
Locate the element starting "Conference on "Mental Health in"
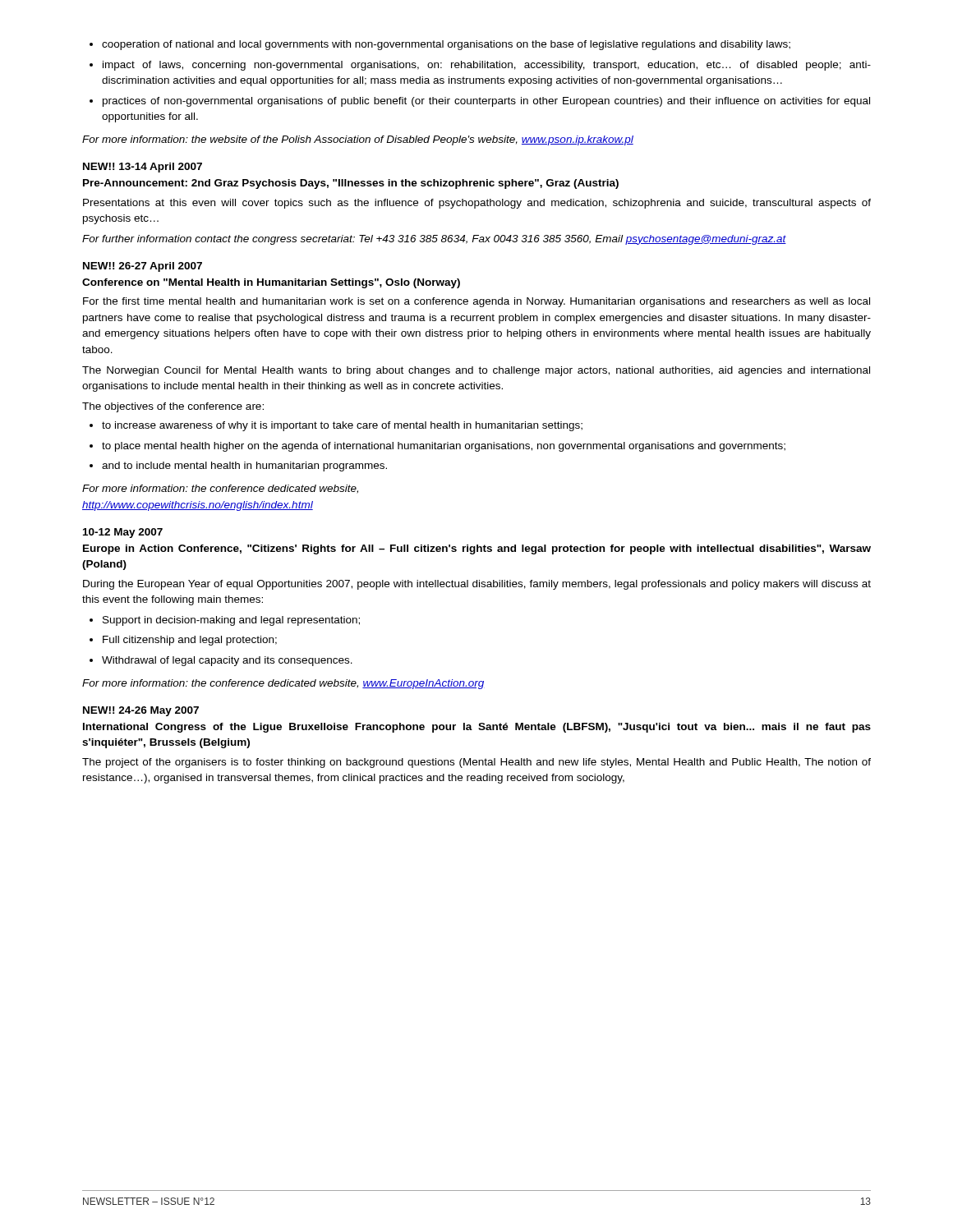click(271, 283)
